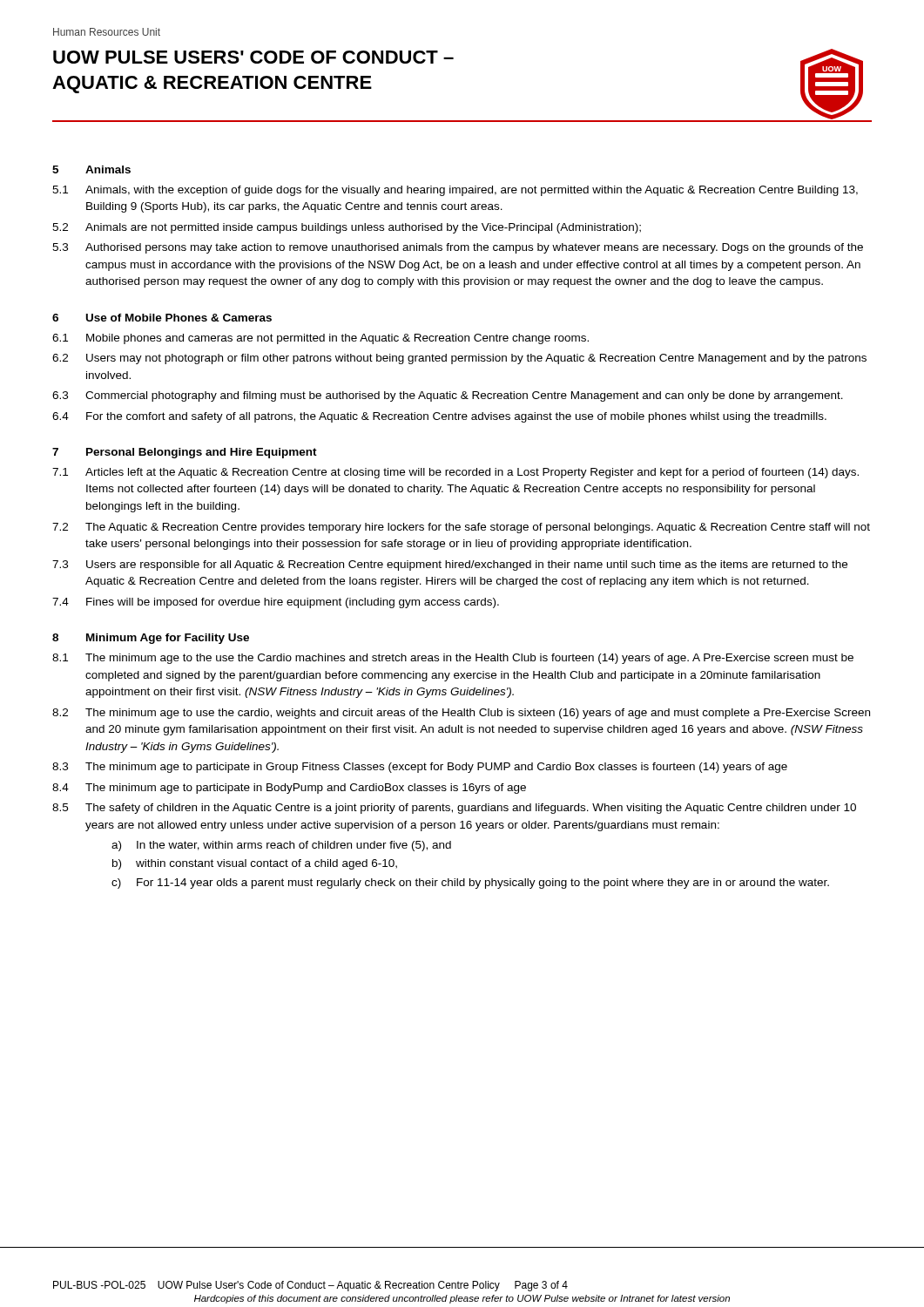Click the passage that begins "8.5 The safety of children in the"

pyautogui.click(x=462, y=845)
